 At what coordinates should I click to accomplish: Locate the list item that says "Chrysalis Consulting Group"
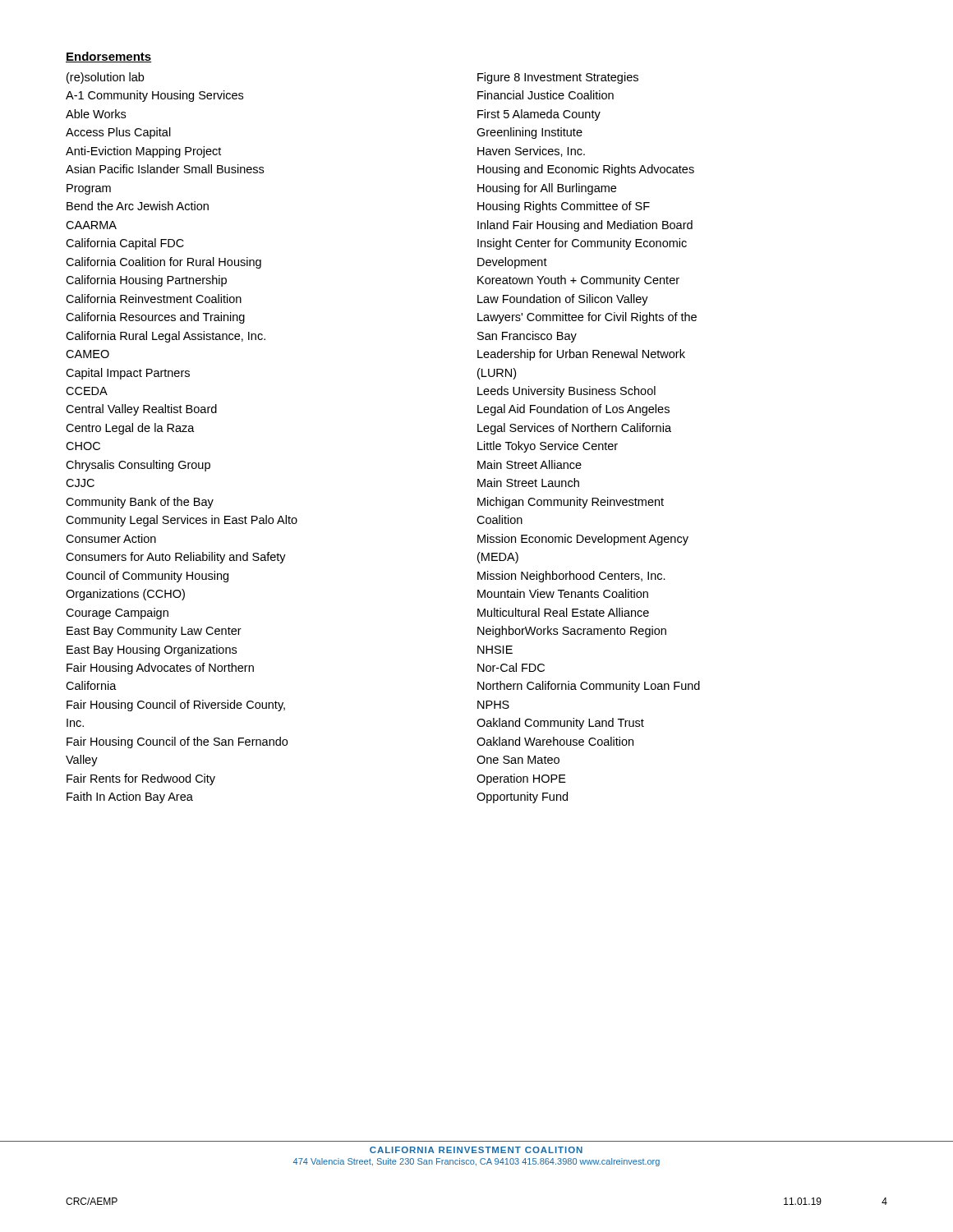click(x=138, y=465)
